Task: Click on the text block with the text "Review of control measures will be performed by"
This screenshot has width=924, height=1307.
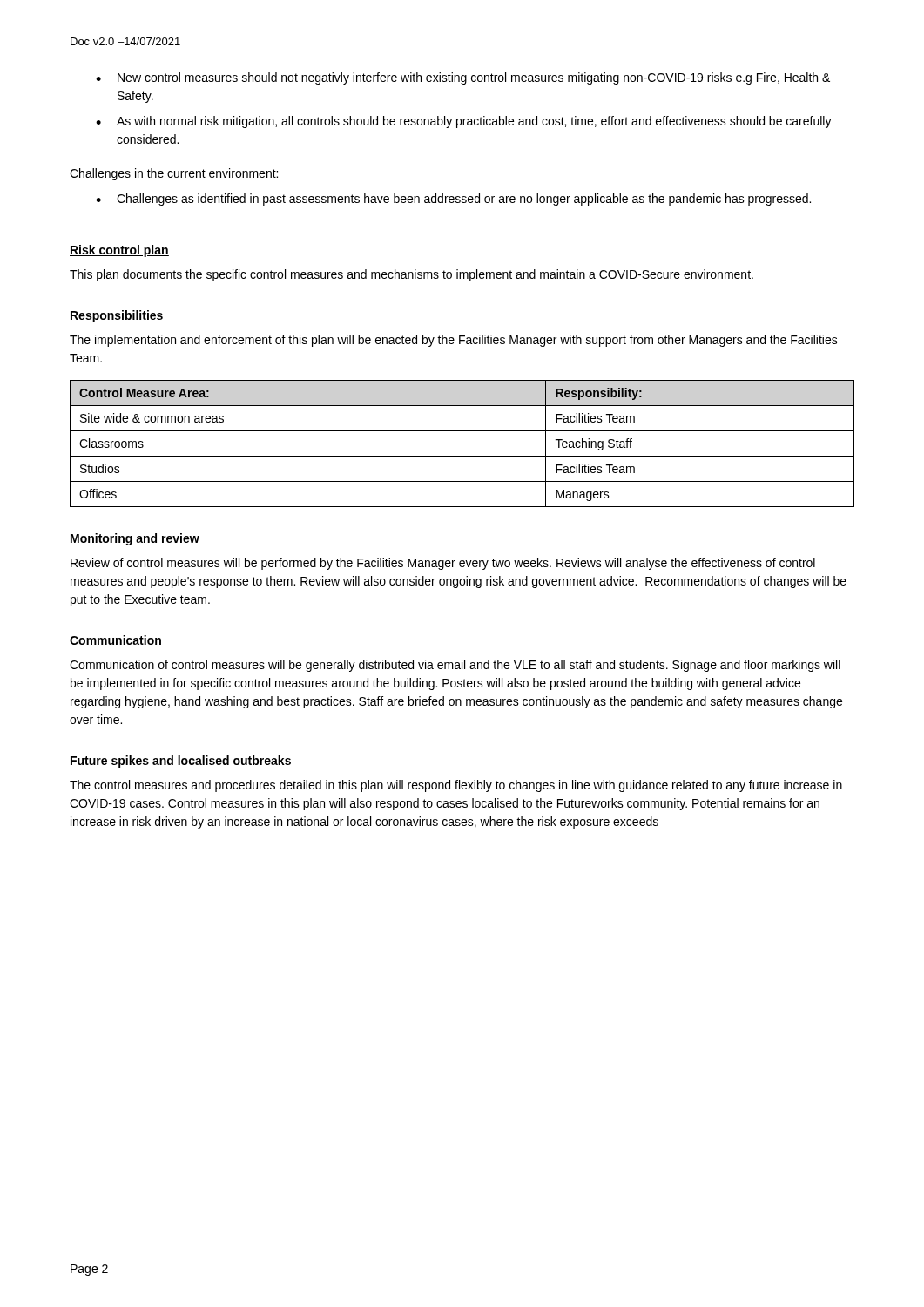Action: (458, 581)
